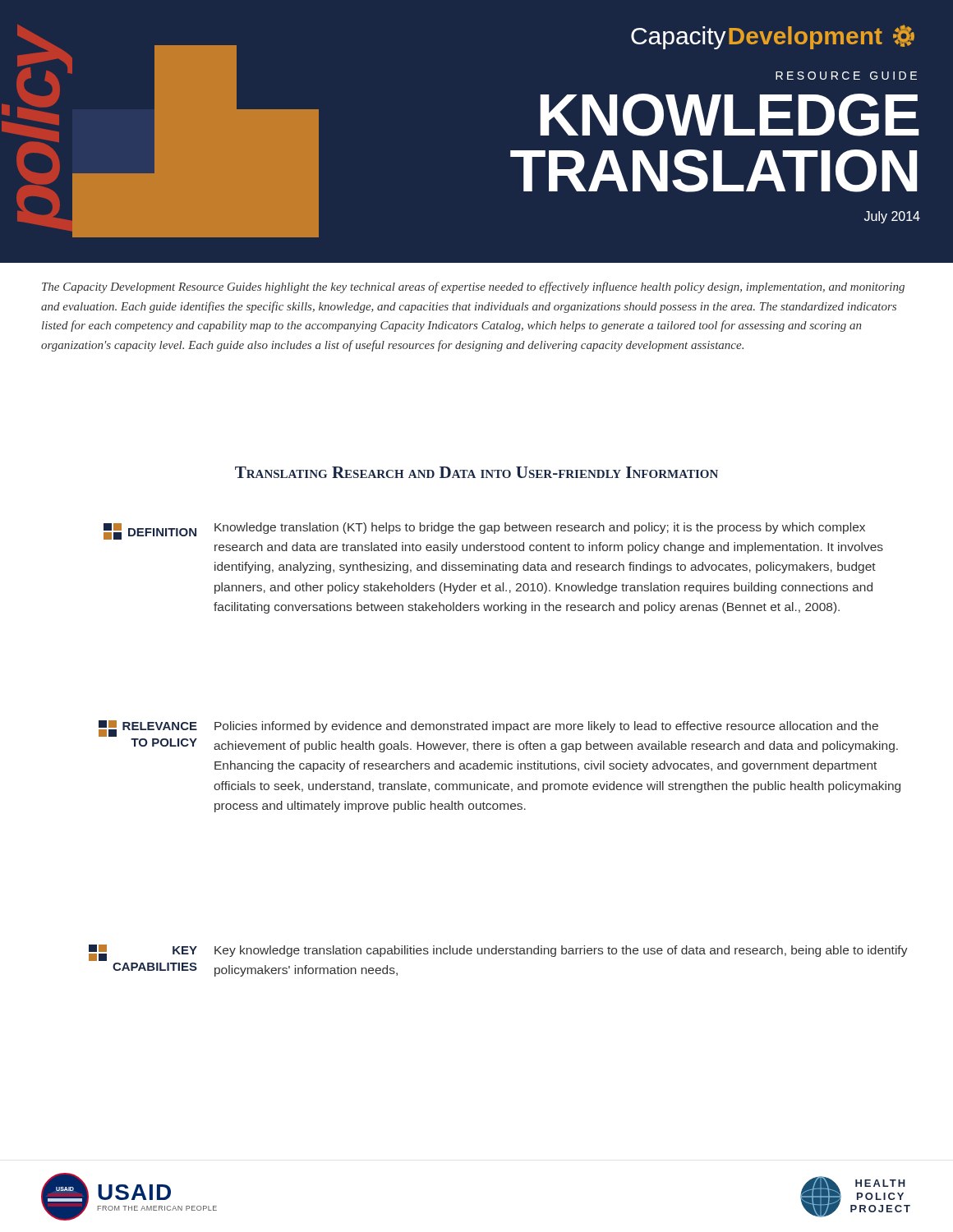Point to the block beginning "Key knowledge translation capabilities include understanding barriers to"

pos(560,960)
